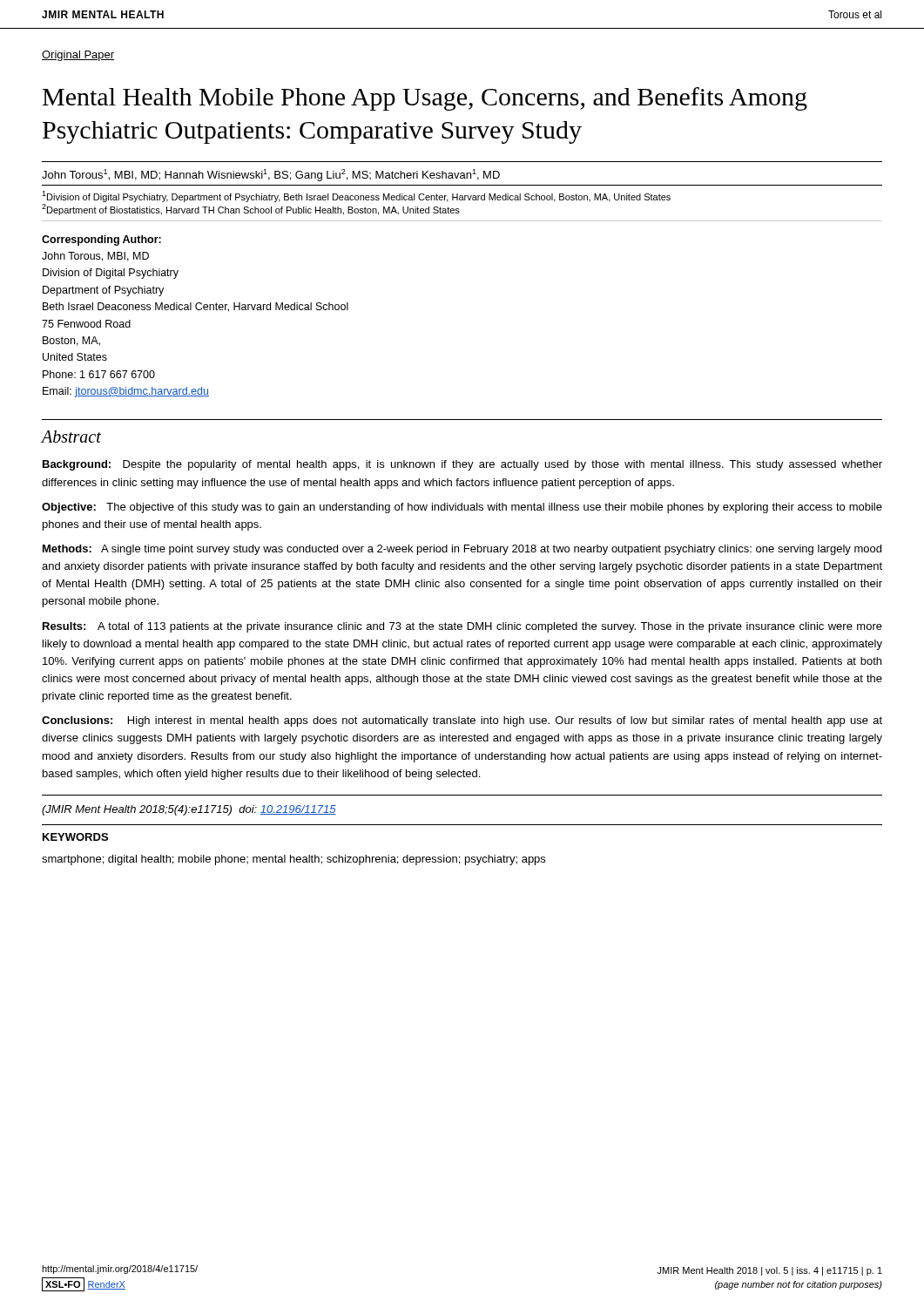The image size is (924, 1307).
Task: Find "(JMIR Ment Health 2018;5(4):e11715) doi: 10.2196/11715" on this page
Action: (x=189, y=809)
